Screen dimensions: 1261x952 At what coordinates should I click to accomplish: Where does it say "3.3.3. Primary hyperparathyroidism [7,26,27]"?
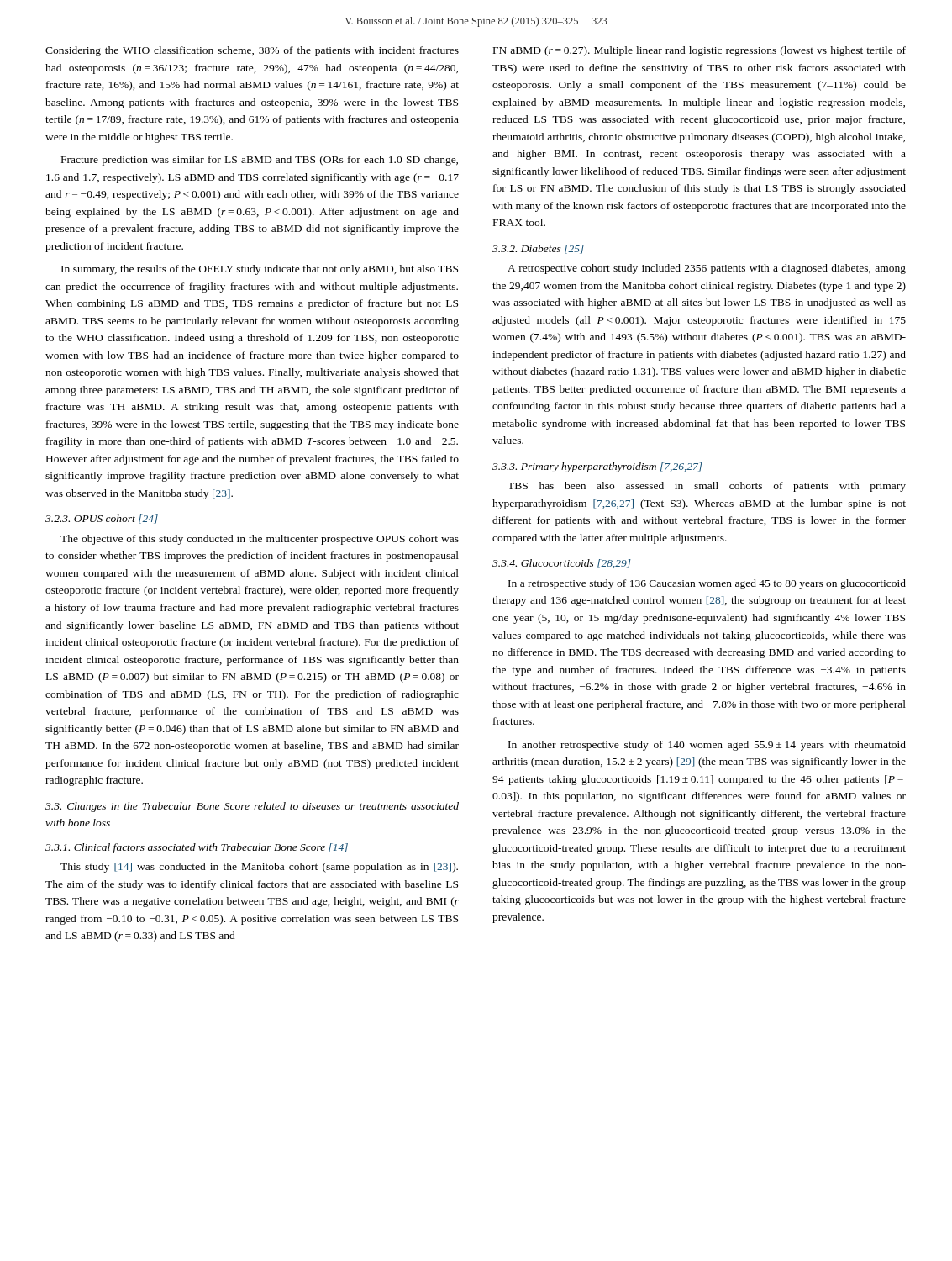[597, 466]
